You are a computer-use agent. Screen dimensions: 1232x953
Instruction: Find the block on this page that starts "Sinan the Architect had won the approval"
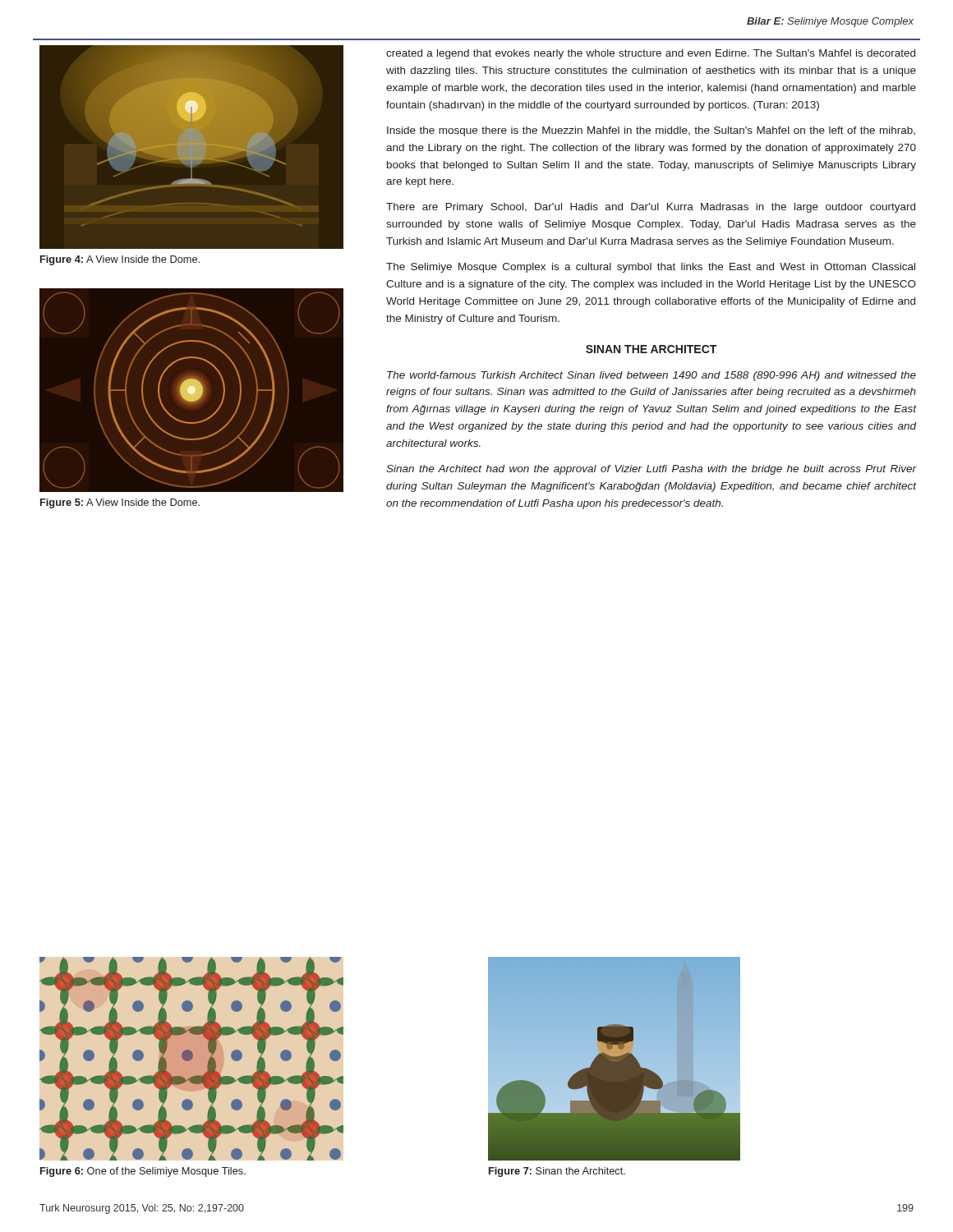coord(651,486)
